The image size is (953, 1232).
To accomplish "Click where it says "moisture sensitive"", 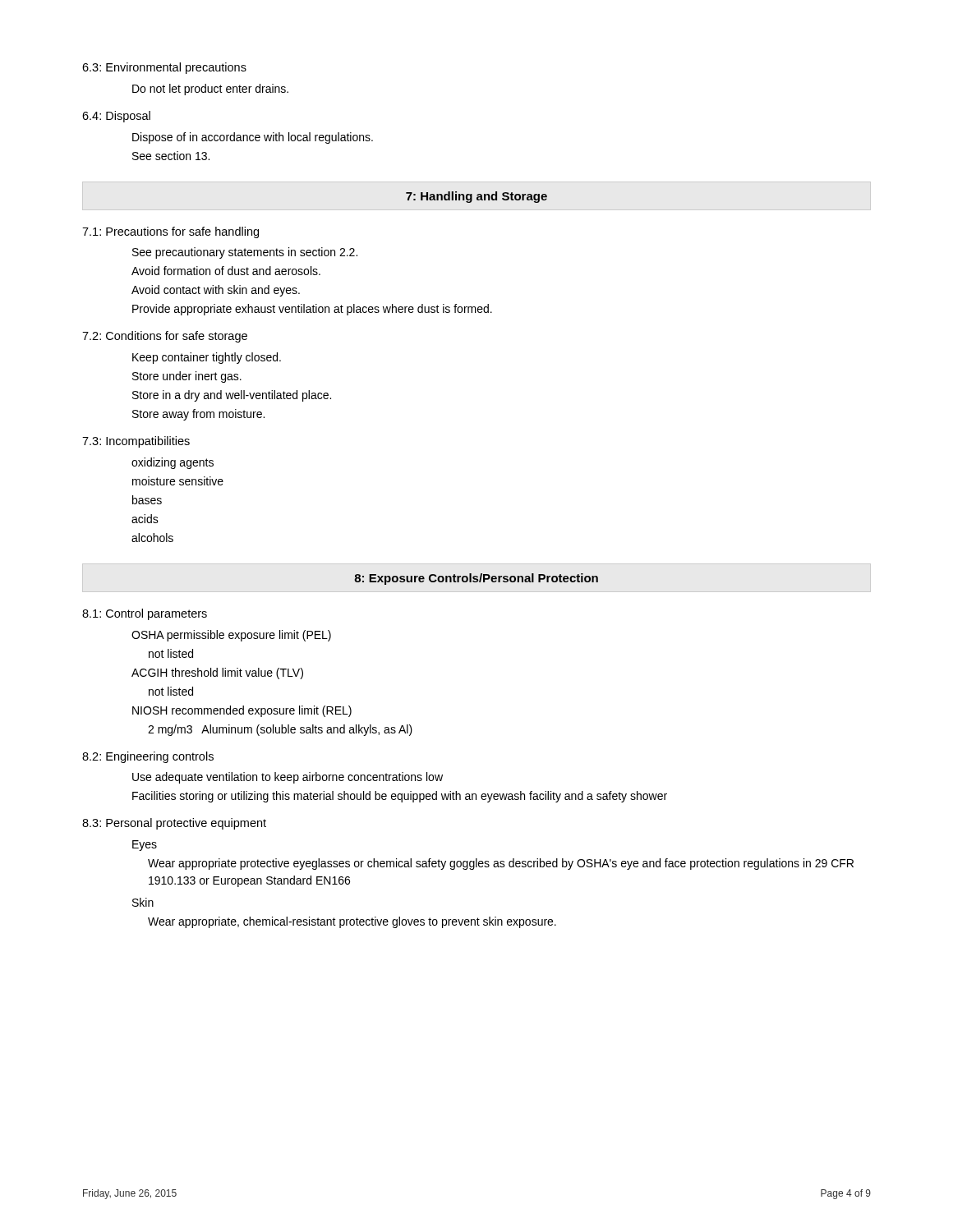I will tap(177, 481).
